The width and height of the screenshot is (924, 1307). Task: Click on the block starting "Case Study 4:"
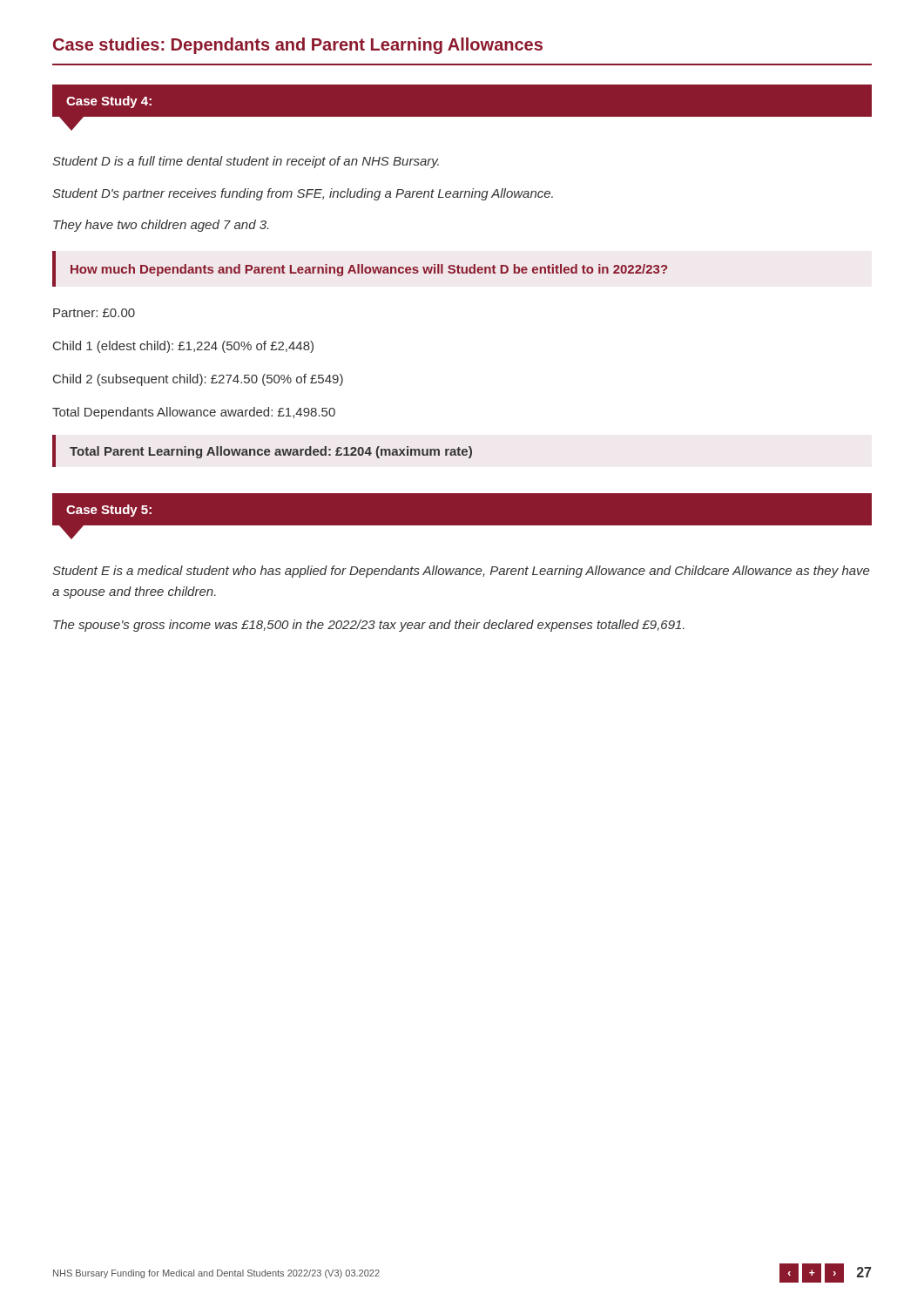click(109, 101)
